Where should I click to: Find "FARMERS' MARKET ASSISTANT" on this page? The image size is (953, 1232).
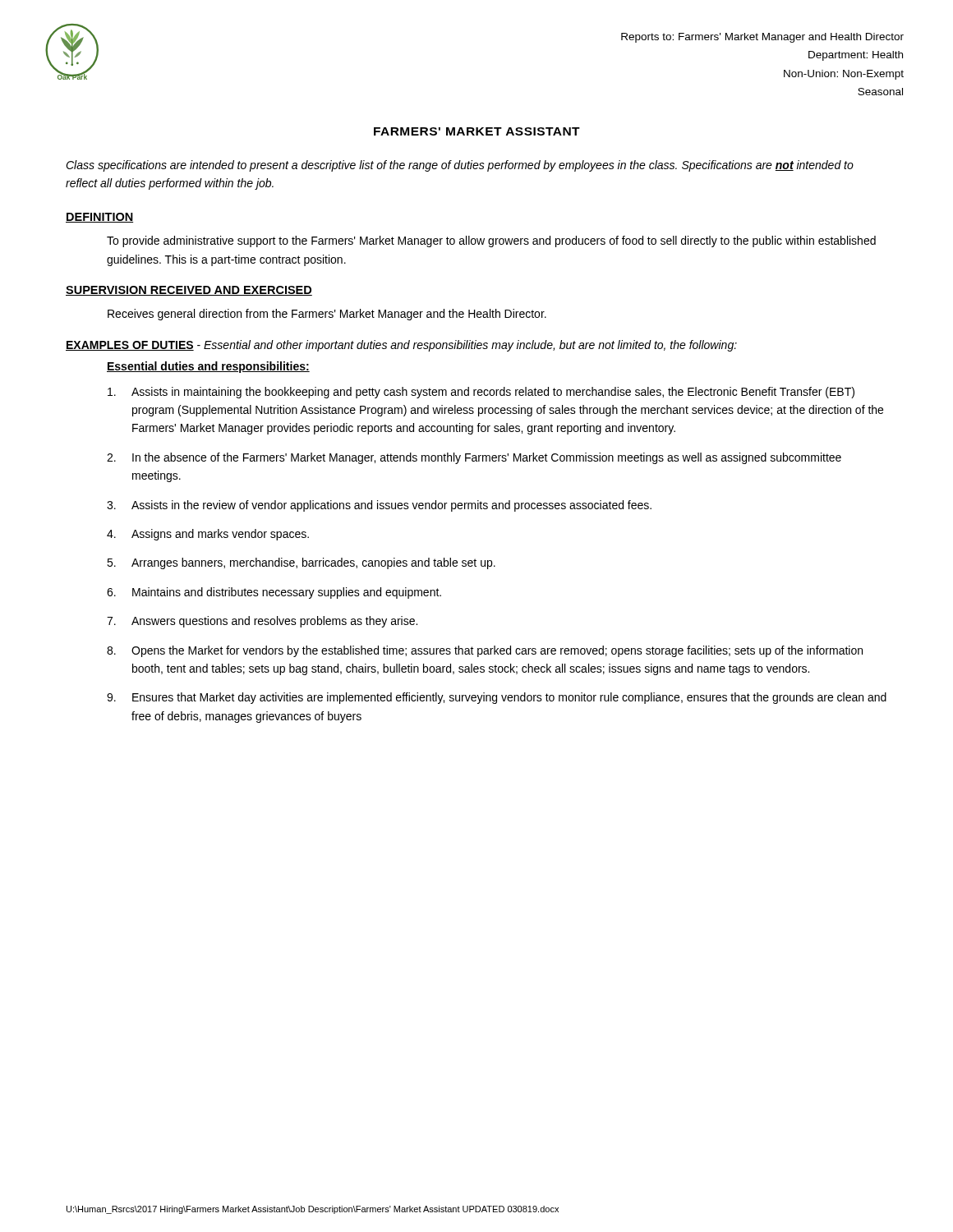point(476,131)
